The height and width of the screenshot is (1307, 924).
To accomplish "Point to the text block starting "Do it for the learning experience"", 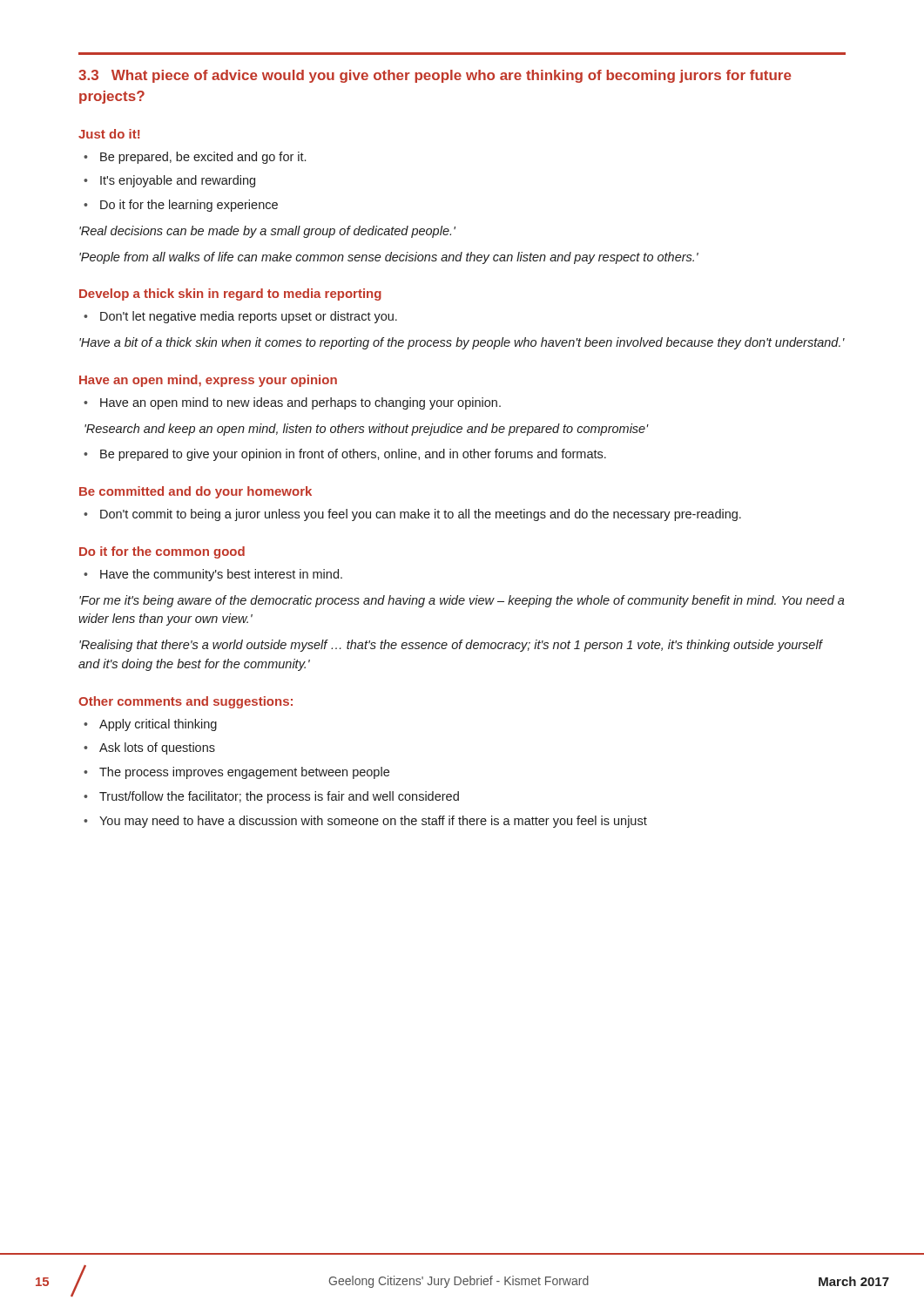I will (x=189, y=205).
